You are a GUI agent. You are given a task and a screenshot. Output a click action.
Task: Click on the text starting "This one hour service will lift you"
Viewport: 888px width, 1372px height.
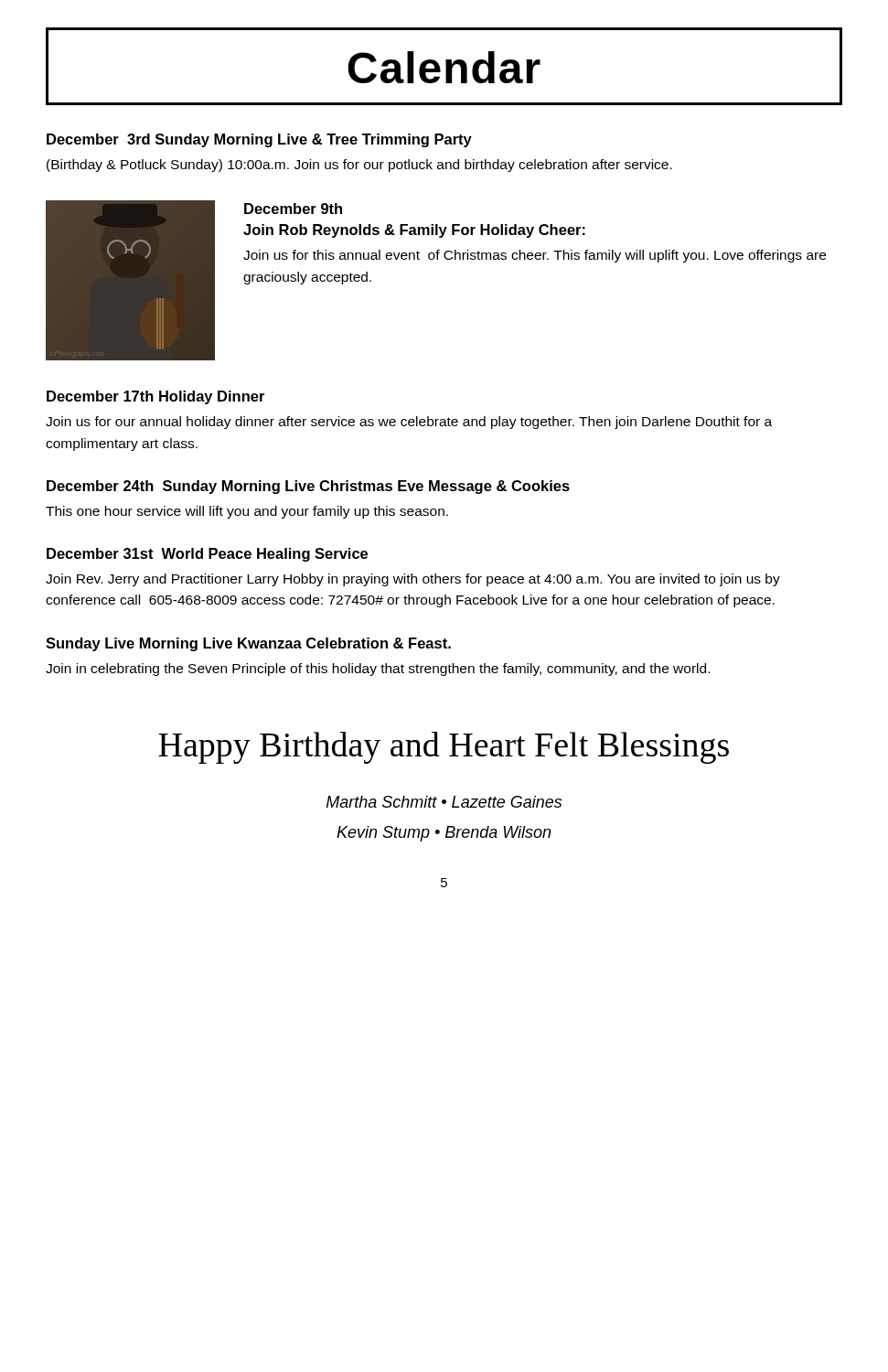point(247,511)
